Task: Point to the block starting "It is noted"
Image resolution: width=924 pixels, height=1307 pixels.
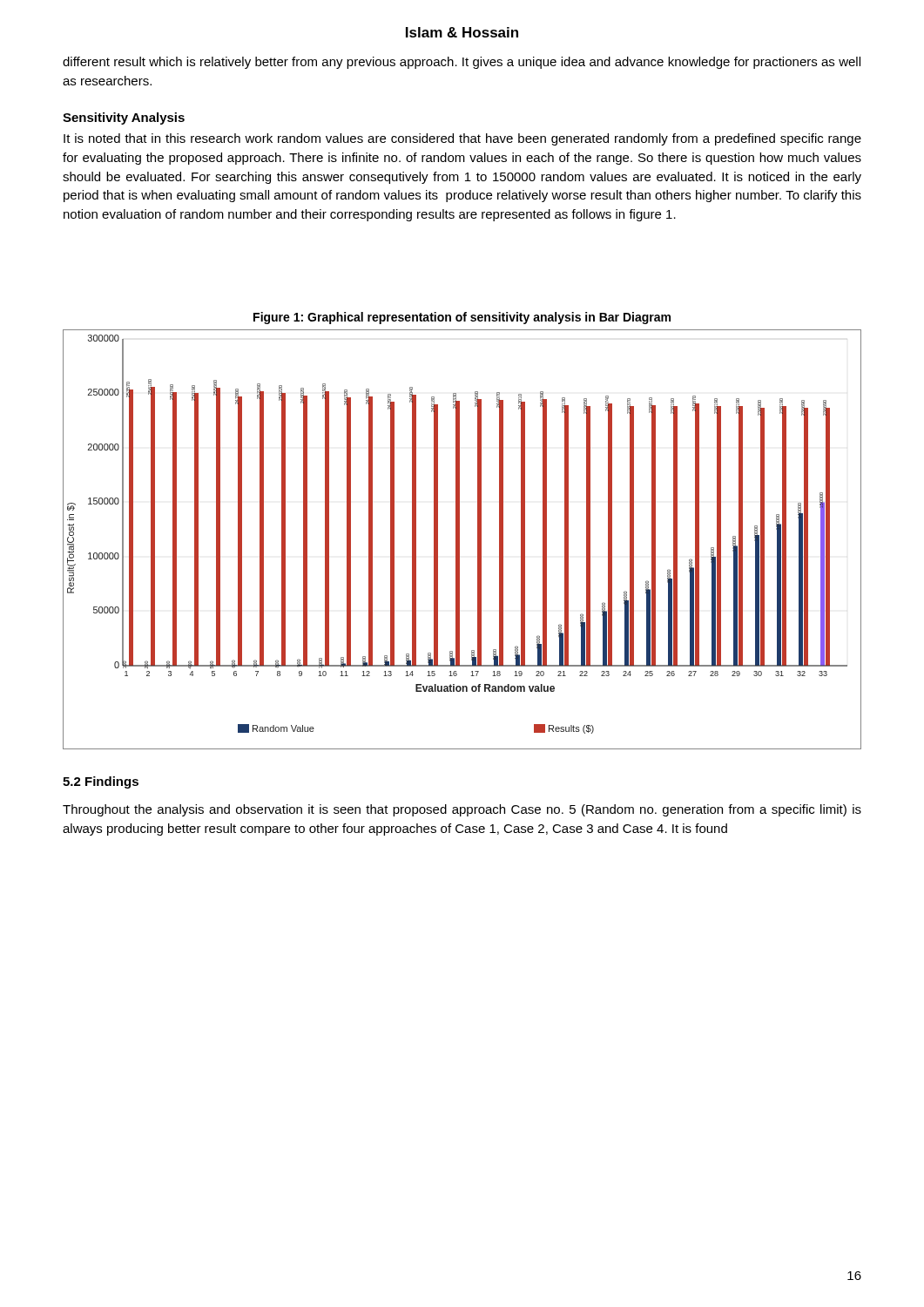Action: coord(462,176)
